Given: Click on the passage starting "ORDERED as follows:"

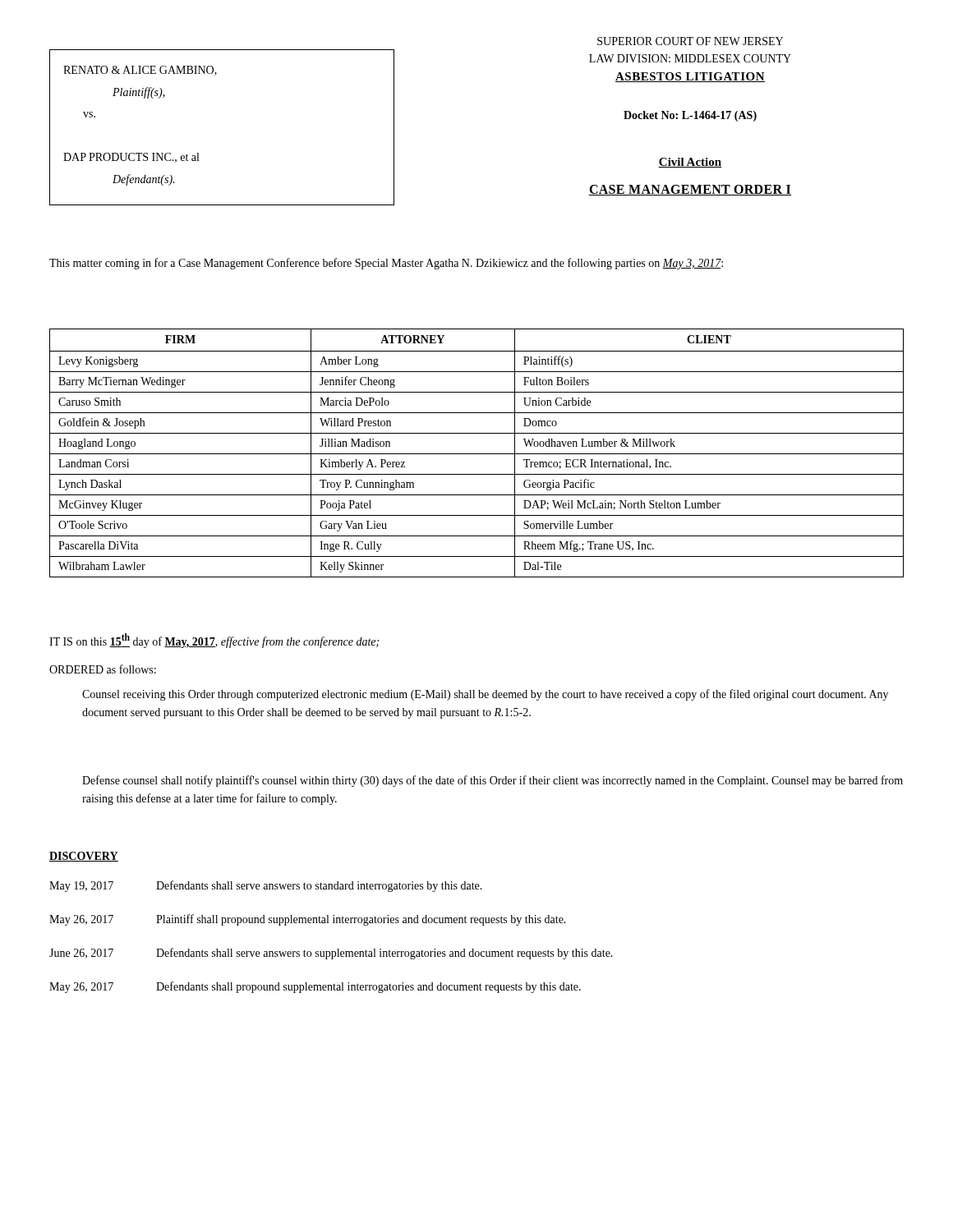Looking at the screenshot, I should 103,670.
